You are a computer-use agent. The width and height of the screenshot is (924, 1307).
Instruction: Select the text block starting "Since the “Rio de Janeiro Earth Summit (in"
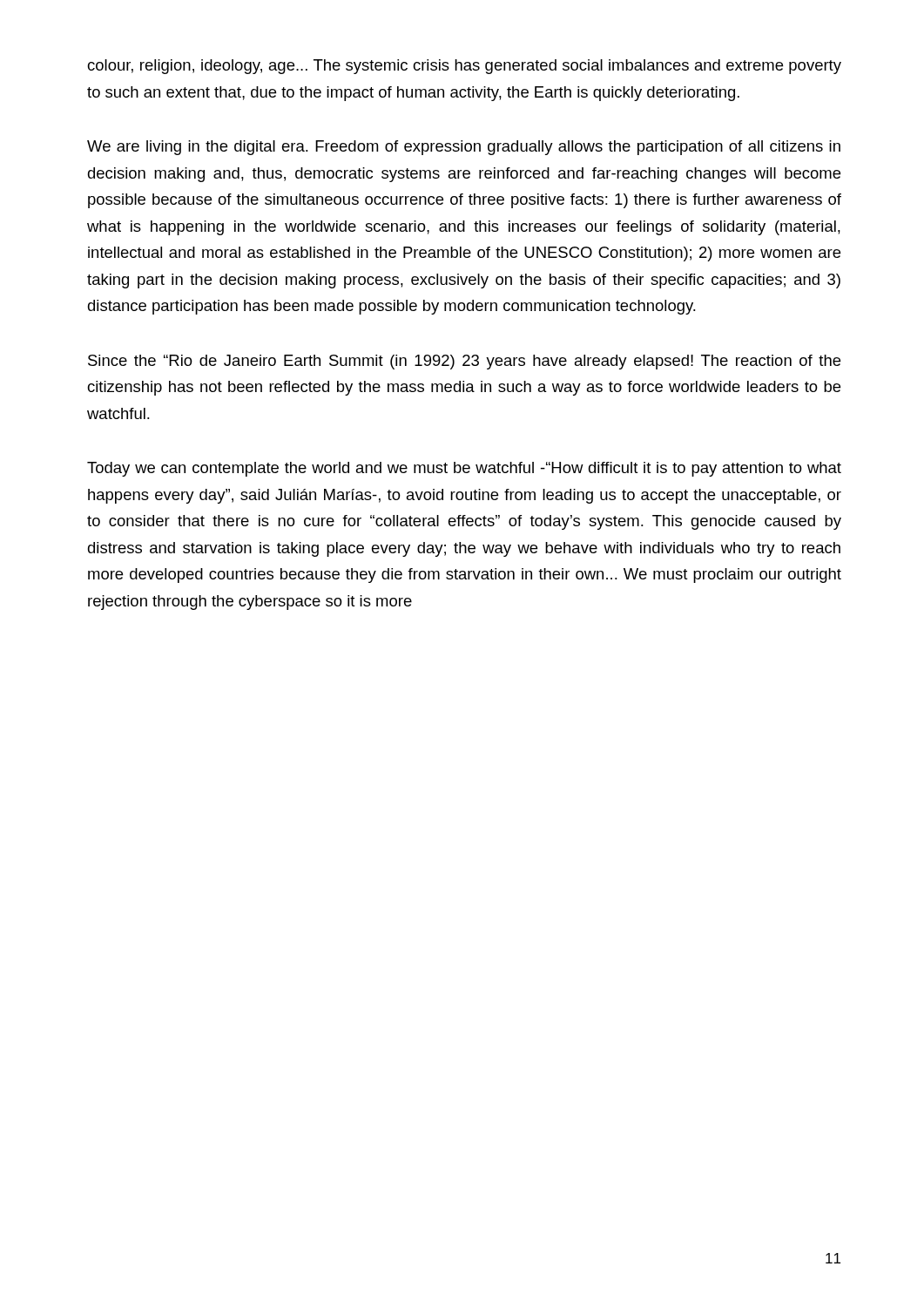click(x=464, y=387)
